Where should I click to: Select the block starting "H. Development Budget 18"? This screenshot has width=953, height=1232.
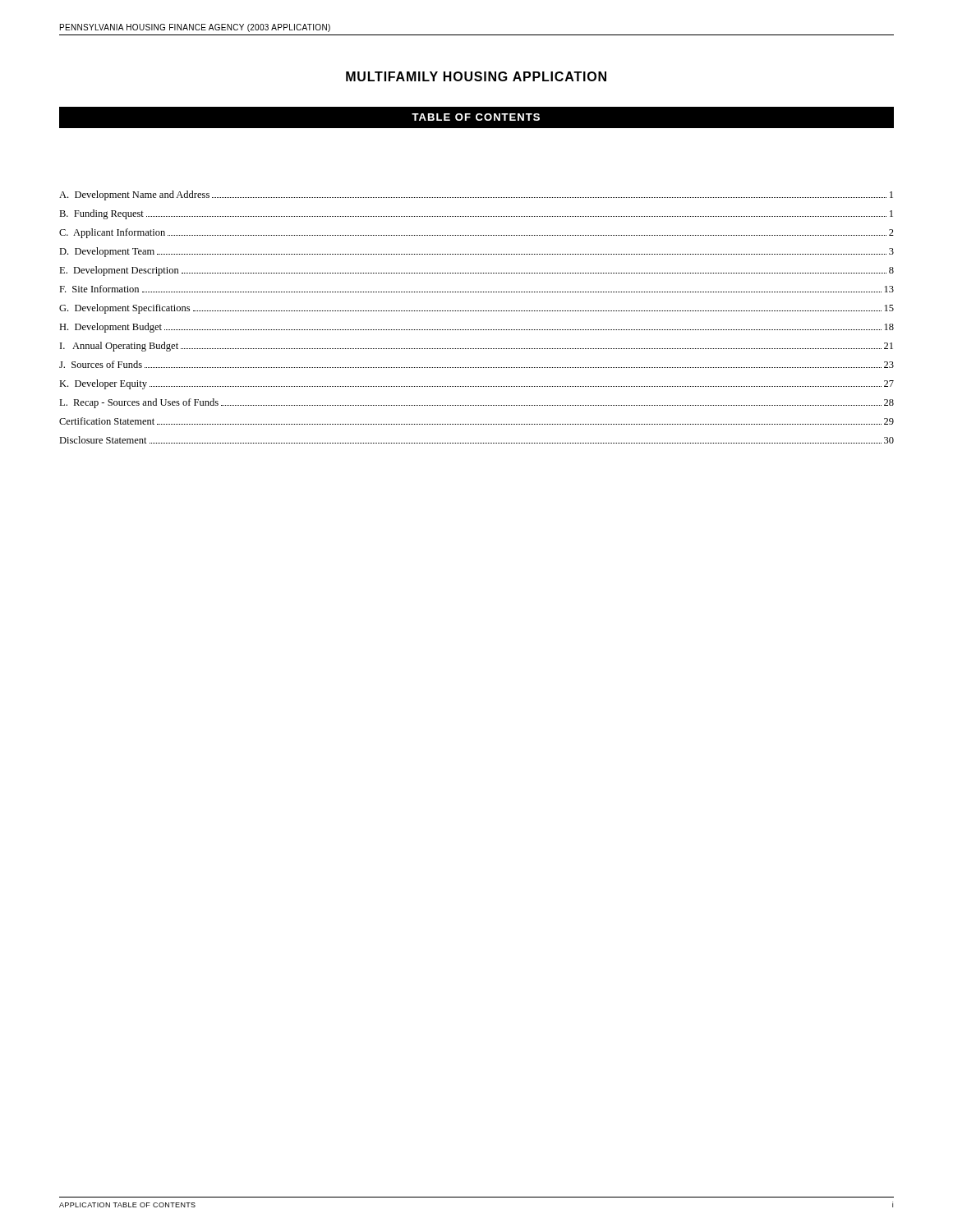pyautogui.click(x=476, y=327)
